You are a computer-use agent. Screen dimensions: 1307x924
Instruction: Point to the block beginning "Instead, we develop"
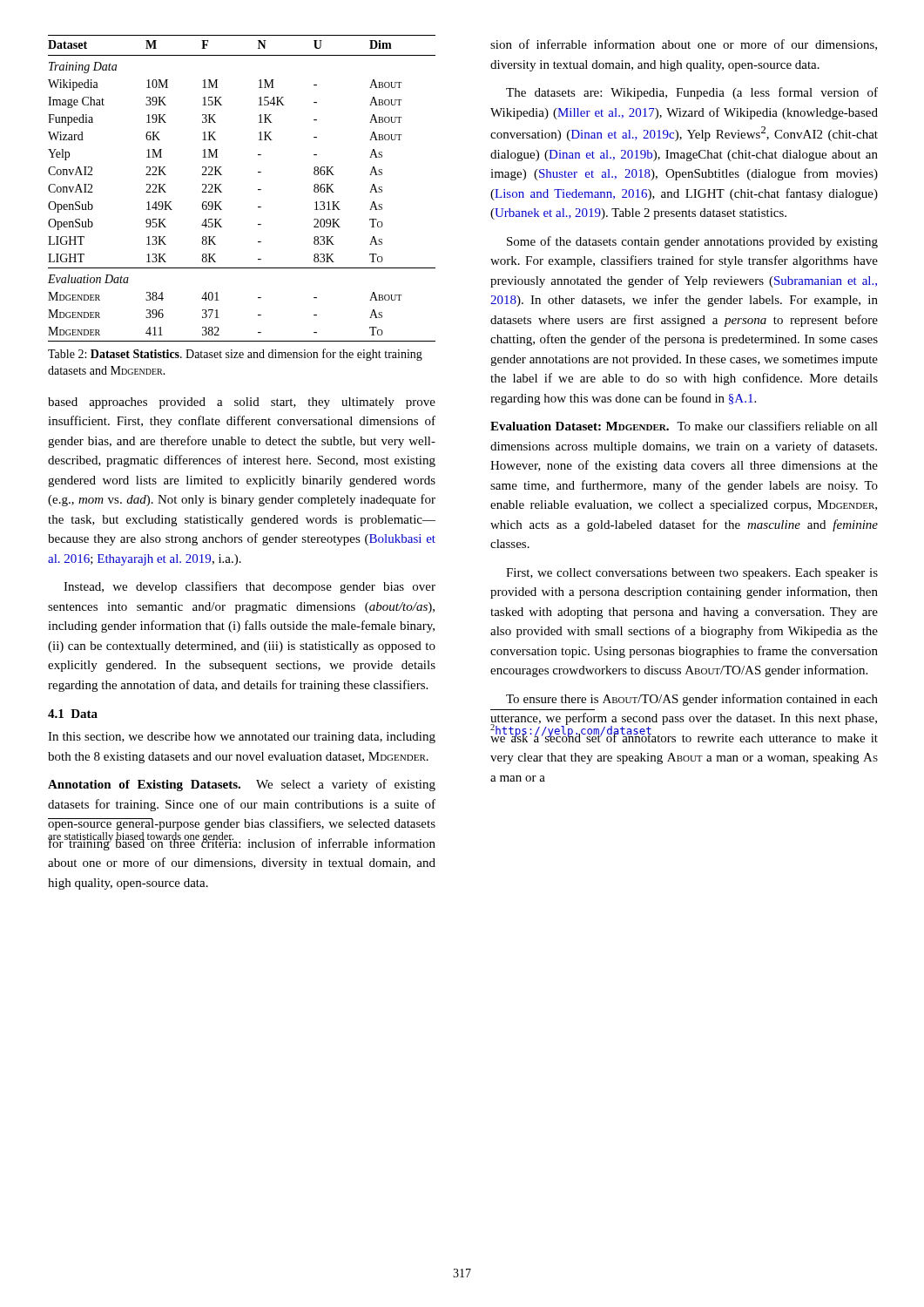pos(242,636)
